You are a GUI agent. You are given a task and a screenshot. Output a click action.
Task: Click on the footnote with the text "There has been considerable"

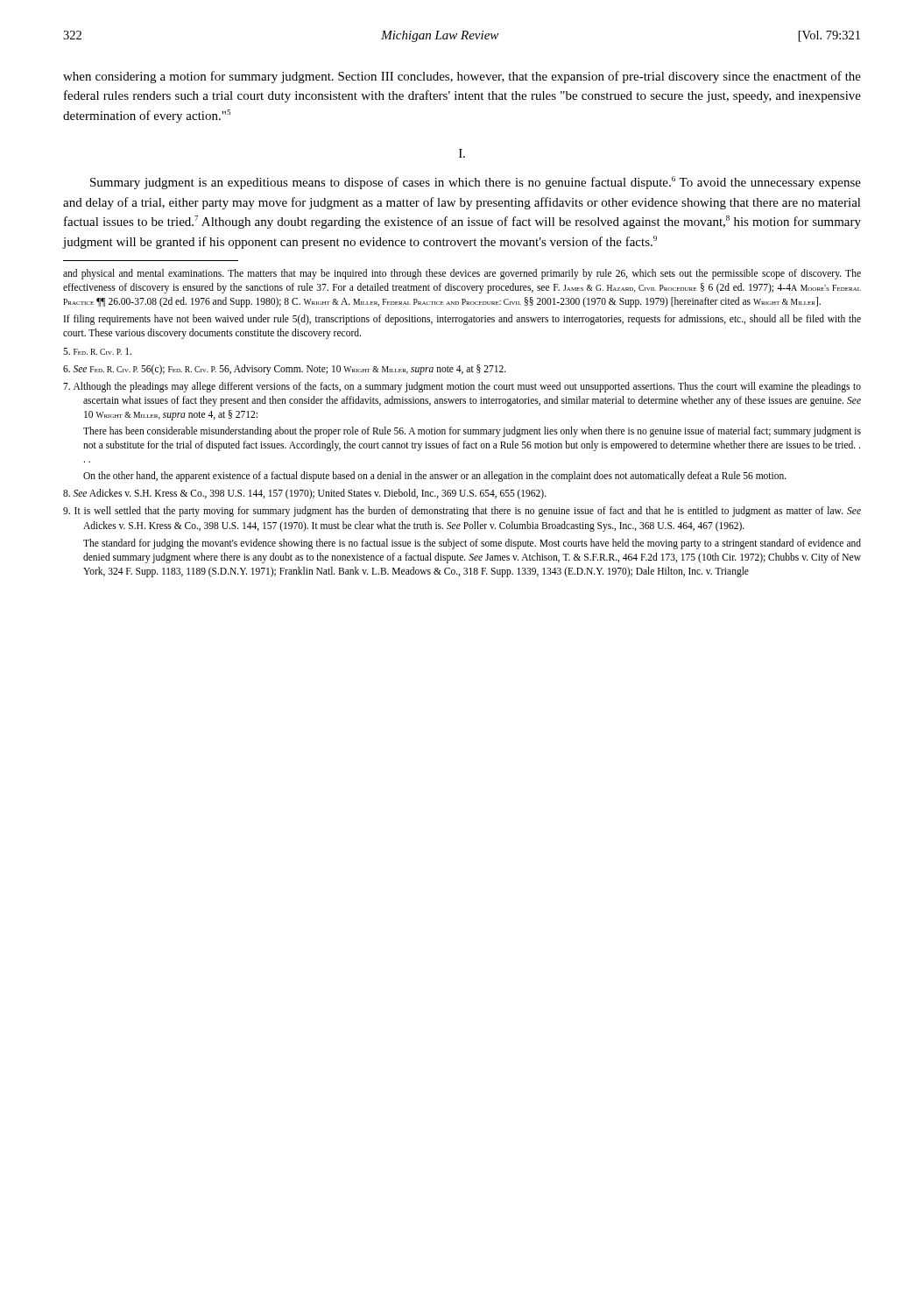click(x=472, y=445)
